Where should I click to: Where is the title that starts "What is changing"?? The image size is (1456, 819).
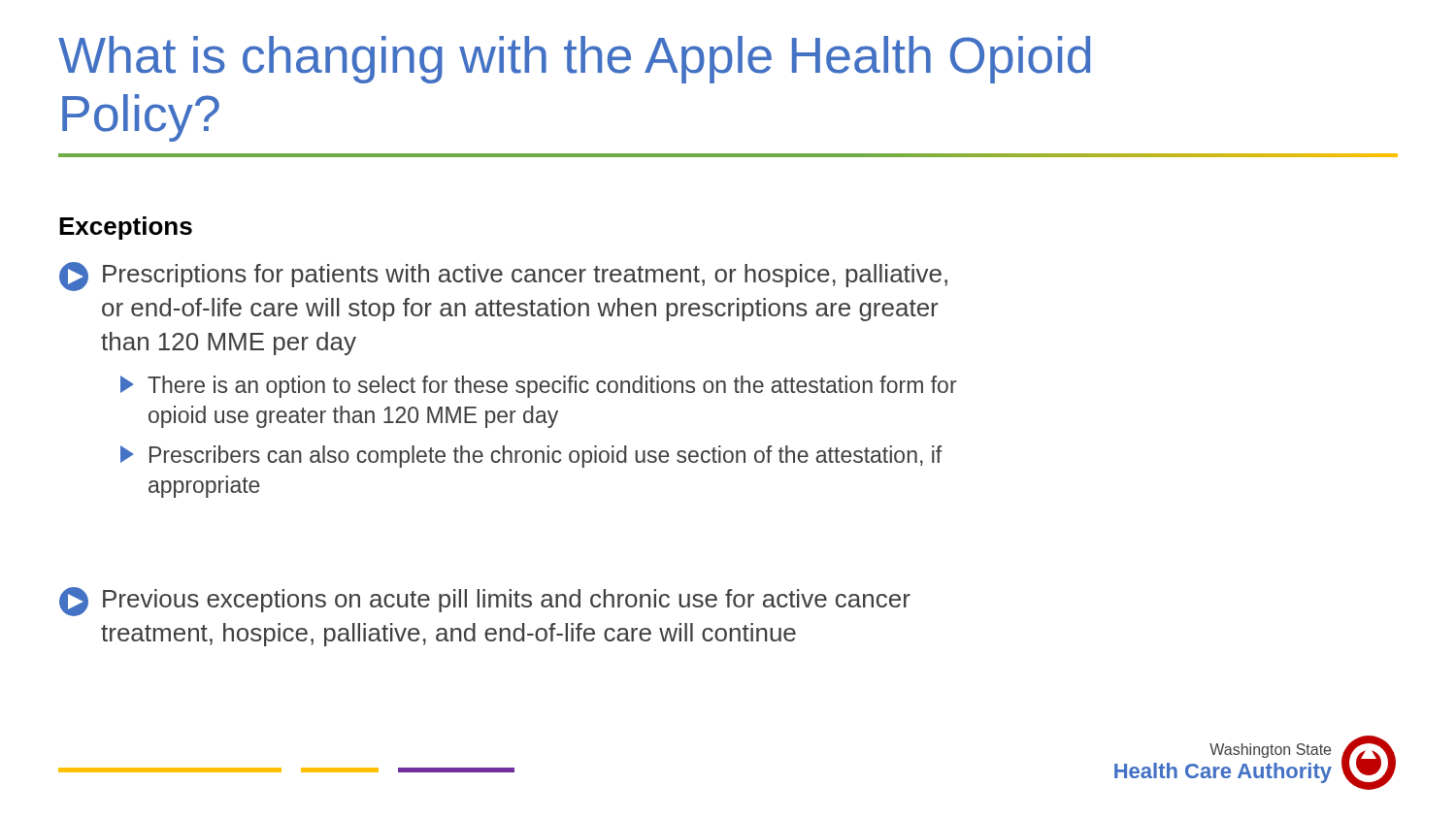click(x=728, y=92)
